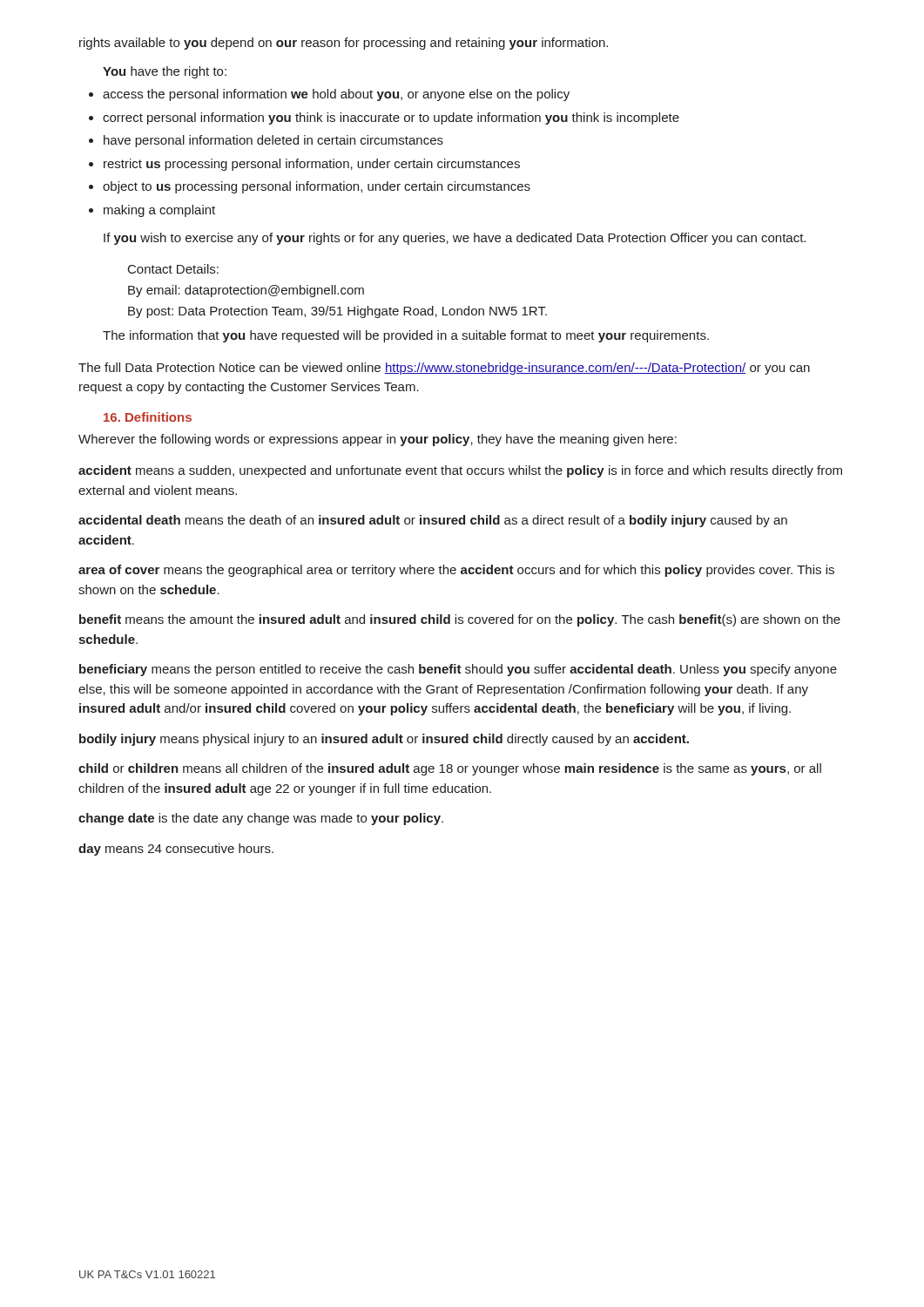This screenshot has height=1307, width=924.
Task: Point to the block beginning "access the personal information"
Action: tap(336, 94)
